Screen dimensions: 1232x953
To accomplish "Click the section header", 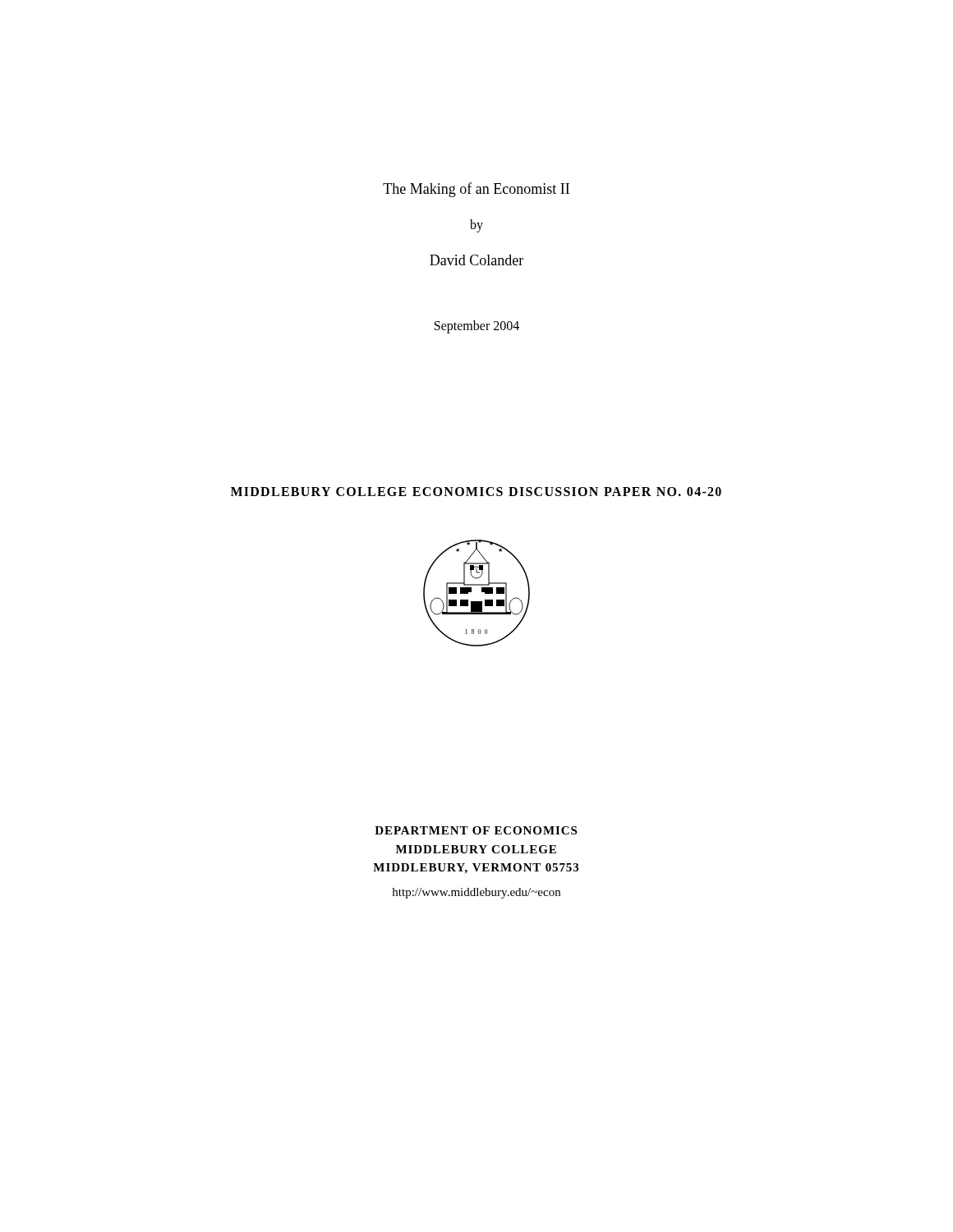I will [x=476, y=492].
